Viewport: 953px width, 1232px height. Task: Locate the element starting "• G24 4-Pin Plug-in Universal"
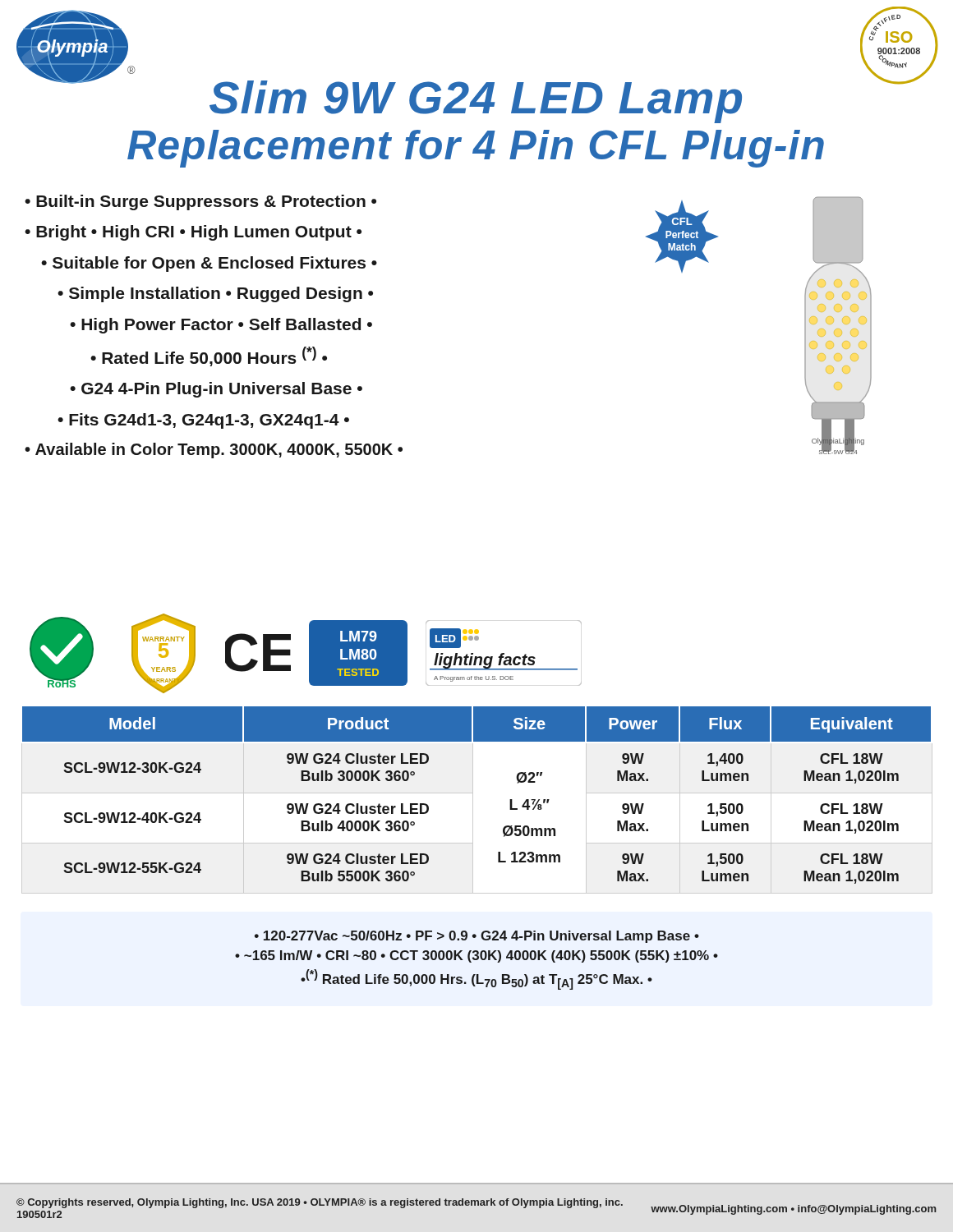[216, 388]
